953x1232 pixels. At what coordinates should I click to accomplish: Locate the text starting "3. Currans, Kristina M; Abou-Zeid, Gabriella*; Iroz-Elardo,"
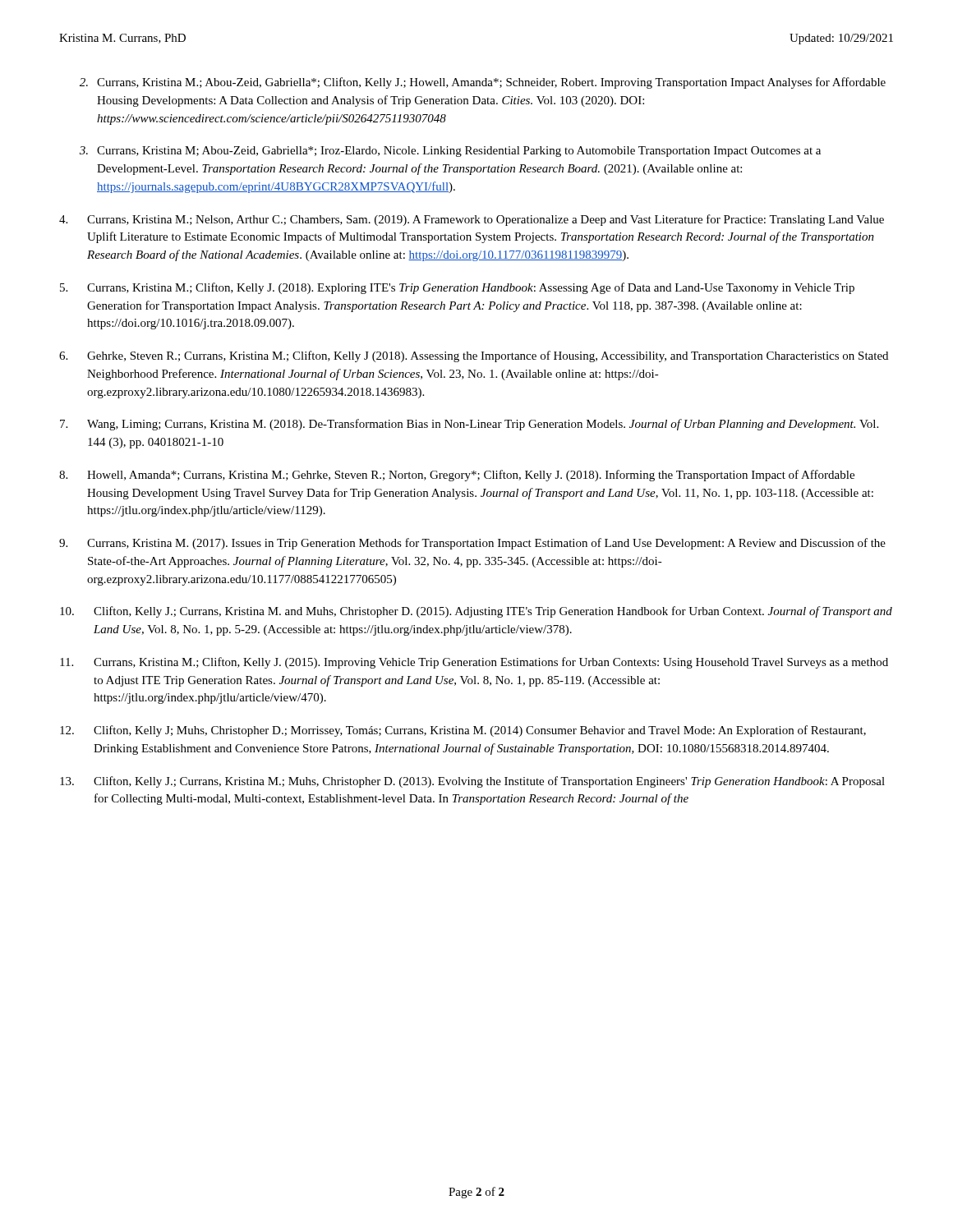click(476, 169)
